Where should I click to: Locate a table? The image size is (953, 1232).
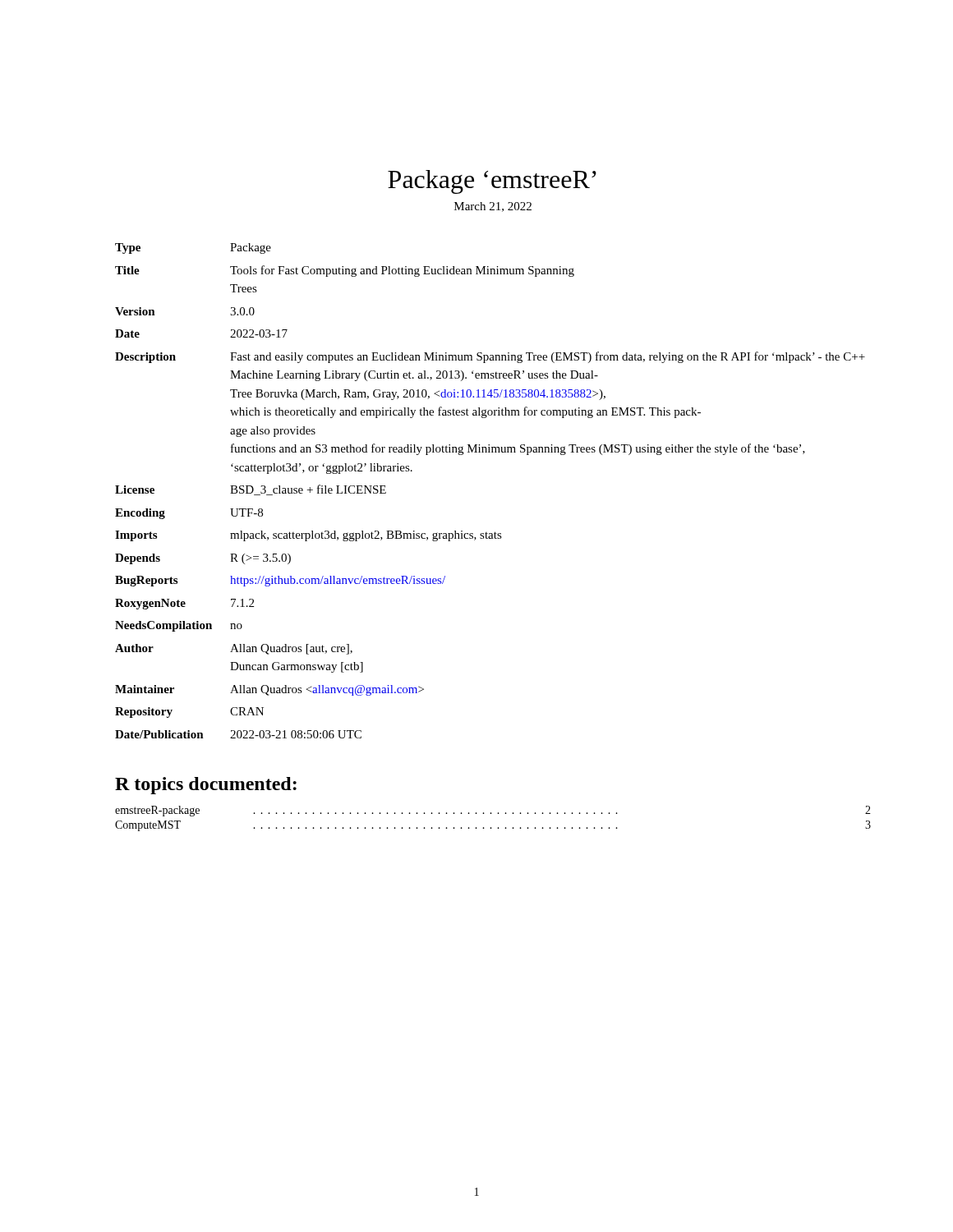493,818
